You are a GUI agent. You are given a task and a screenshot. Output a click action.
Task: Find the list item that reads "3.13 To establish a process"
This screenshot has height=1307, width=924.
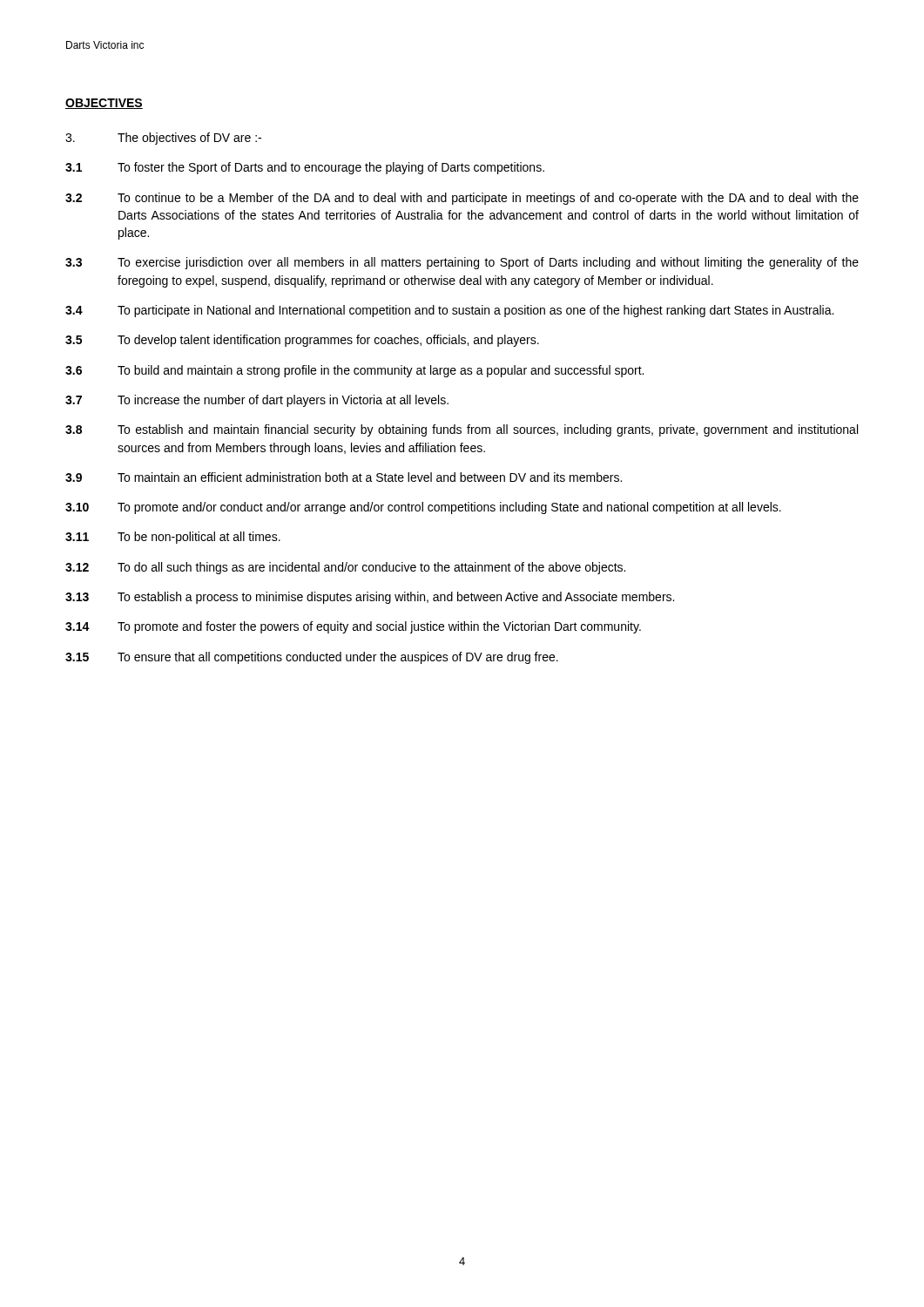tap(462, 597)
